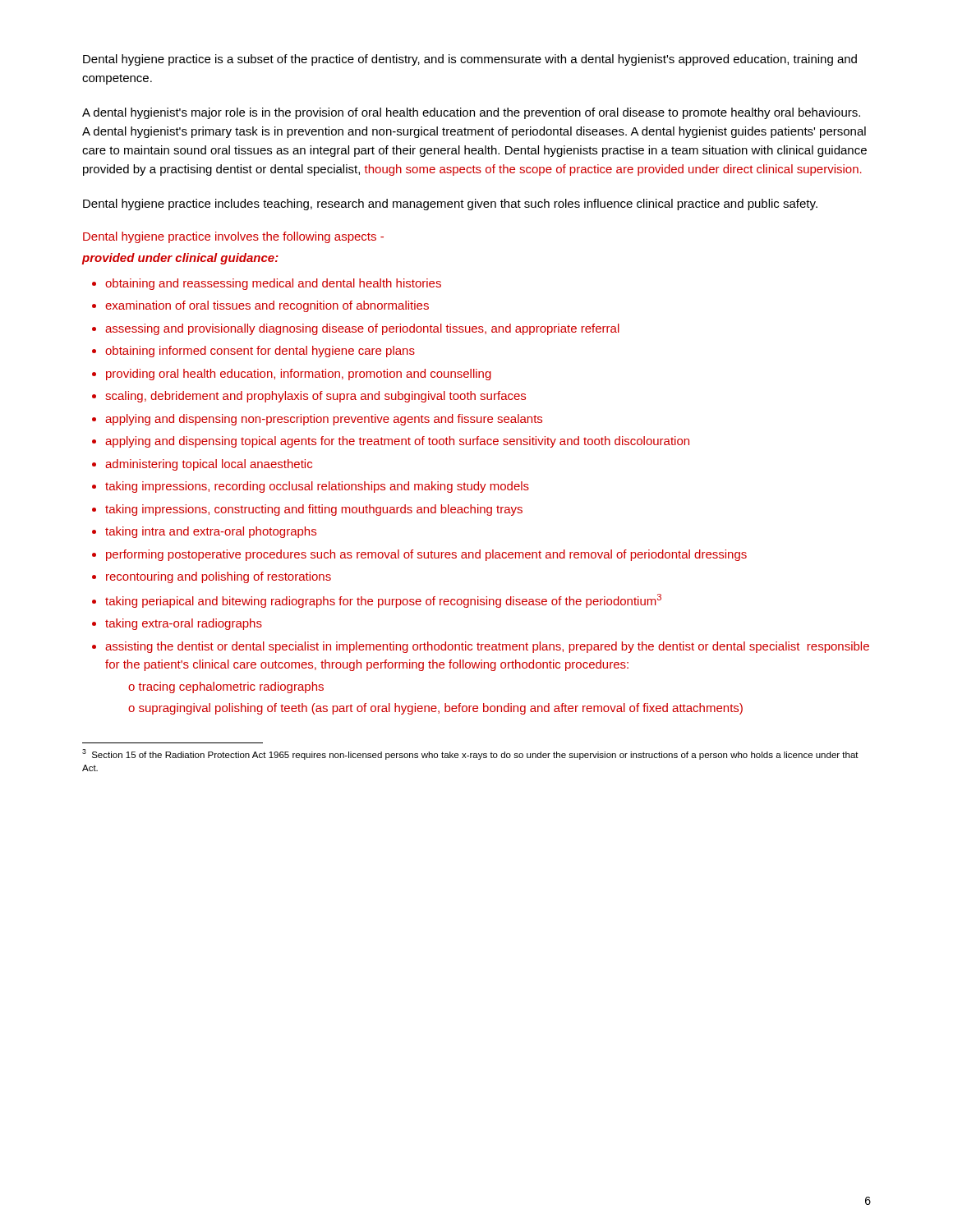Click the passage that begins "Dental hygiene practice includes teaching, research and"
This screenshot has width=953, height=1232.
pos(450,203)
